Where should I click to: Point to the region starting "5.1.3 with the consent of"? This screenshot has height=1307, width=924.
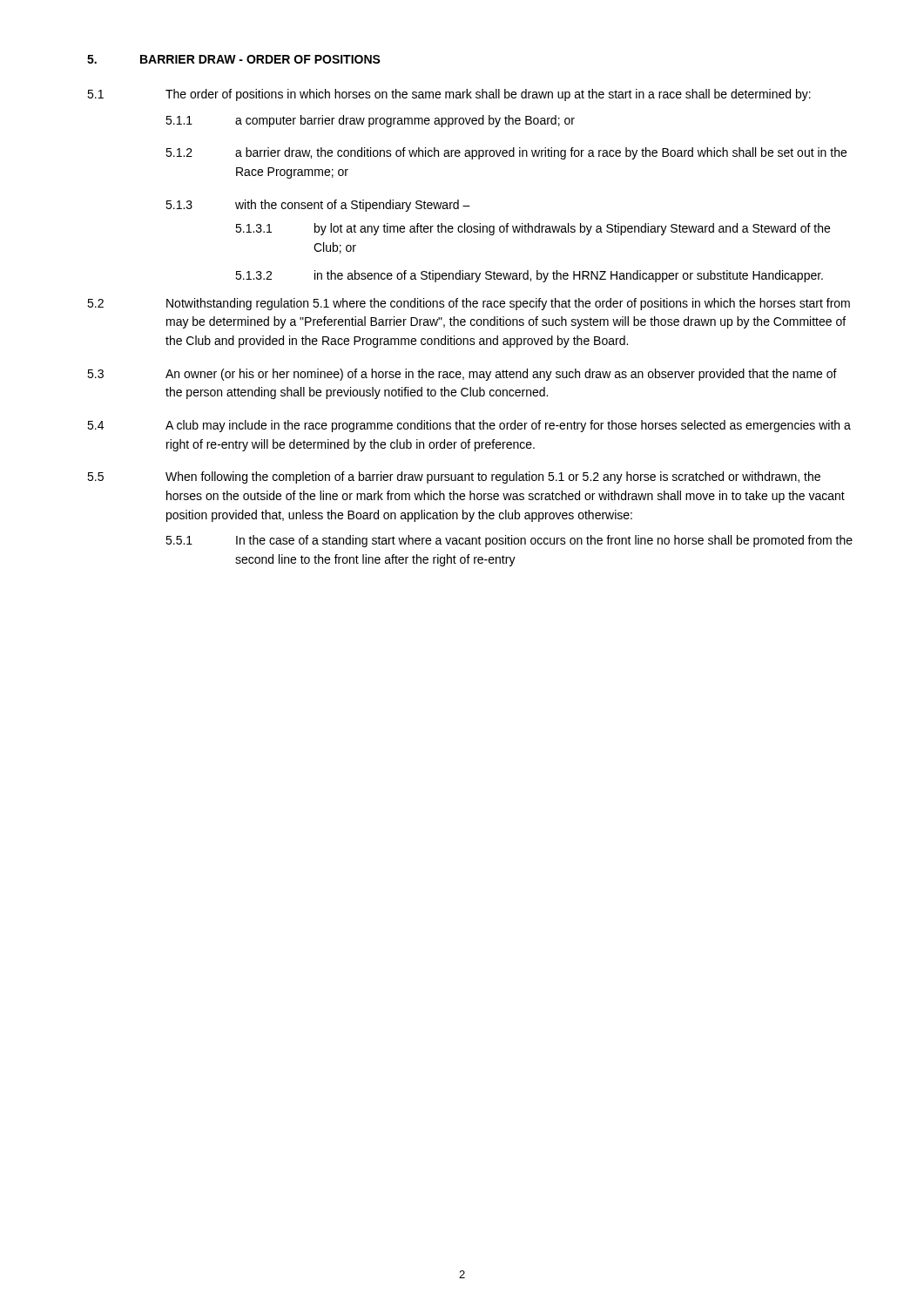318,206
